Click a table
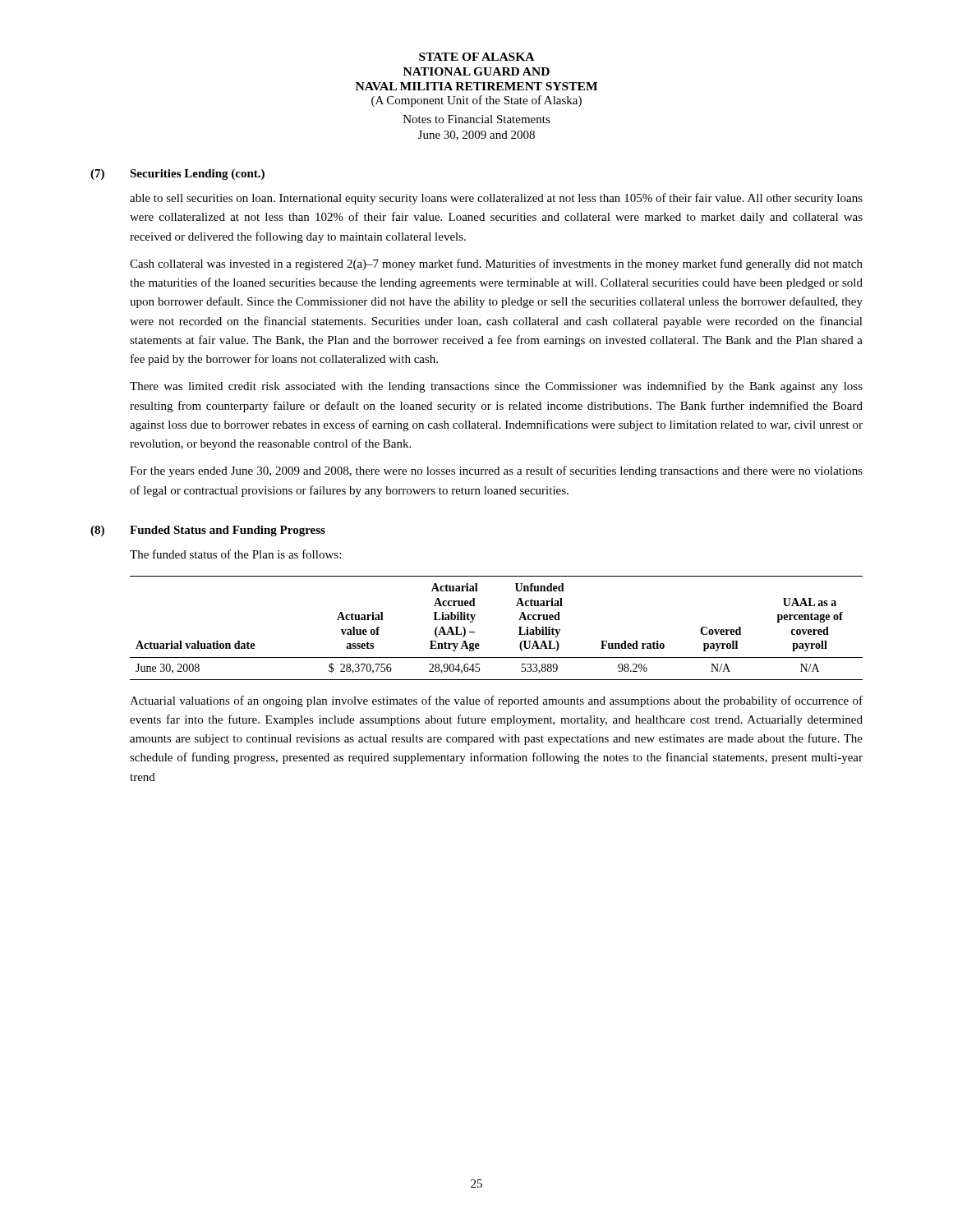The image size is (953, 1232). 496,628
